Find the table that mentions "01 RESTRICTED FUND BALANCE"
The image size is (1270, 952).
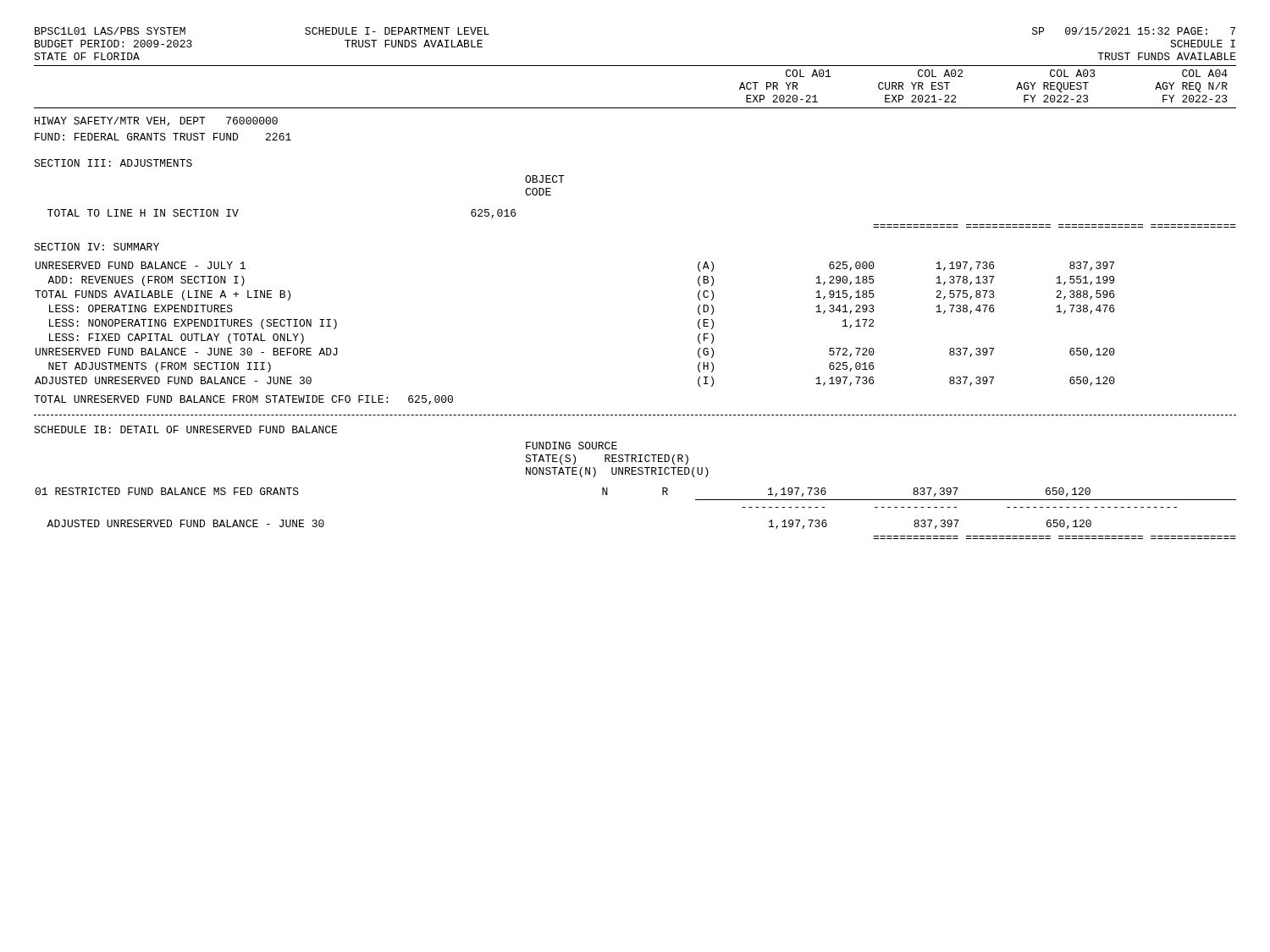point(635,500)
